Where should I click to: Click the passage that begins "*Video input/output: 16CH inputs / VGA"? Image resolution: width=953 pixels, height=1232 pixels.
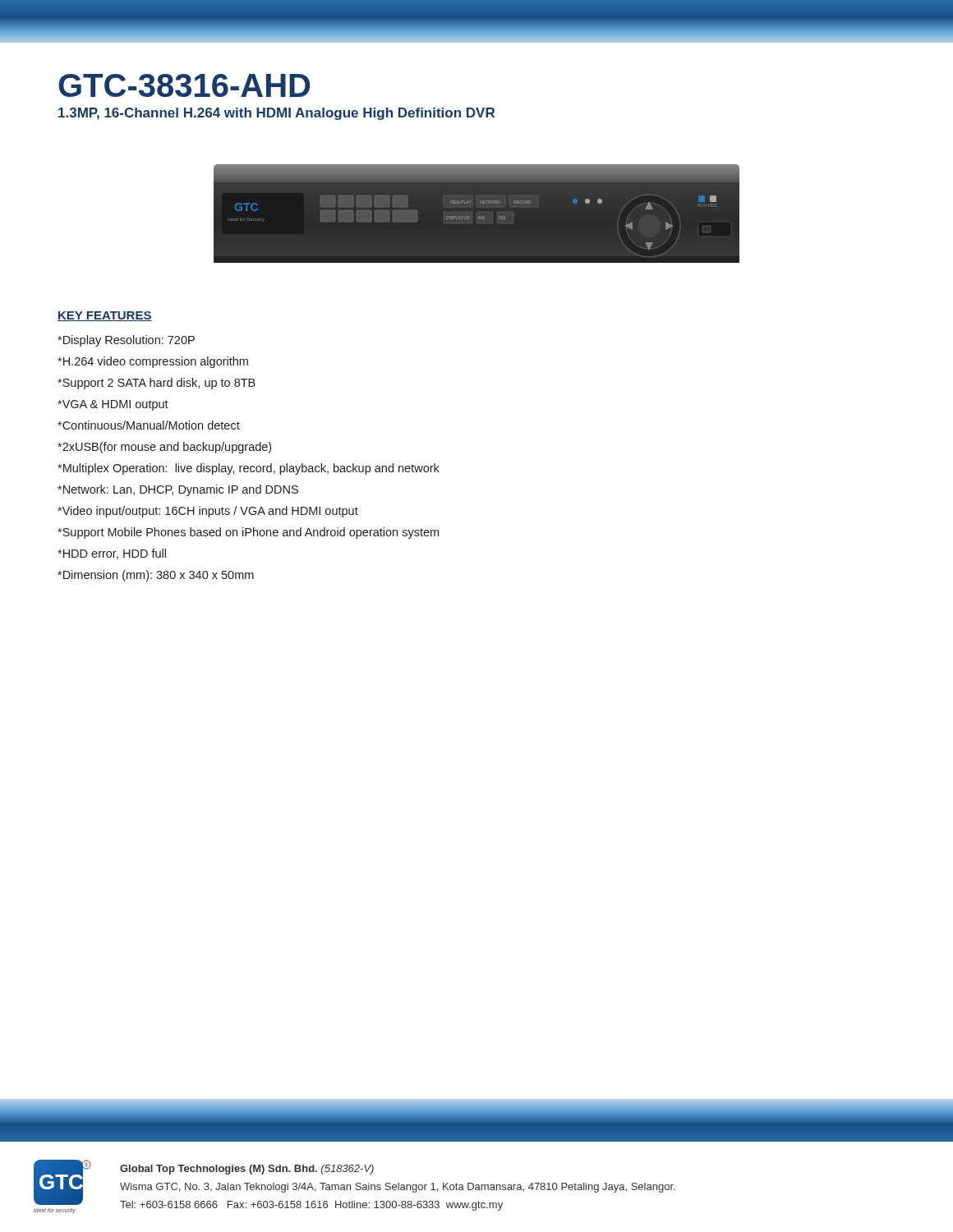[x=208, y=511]
